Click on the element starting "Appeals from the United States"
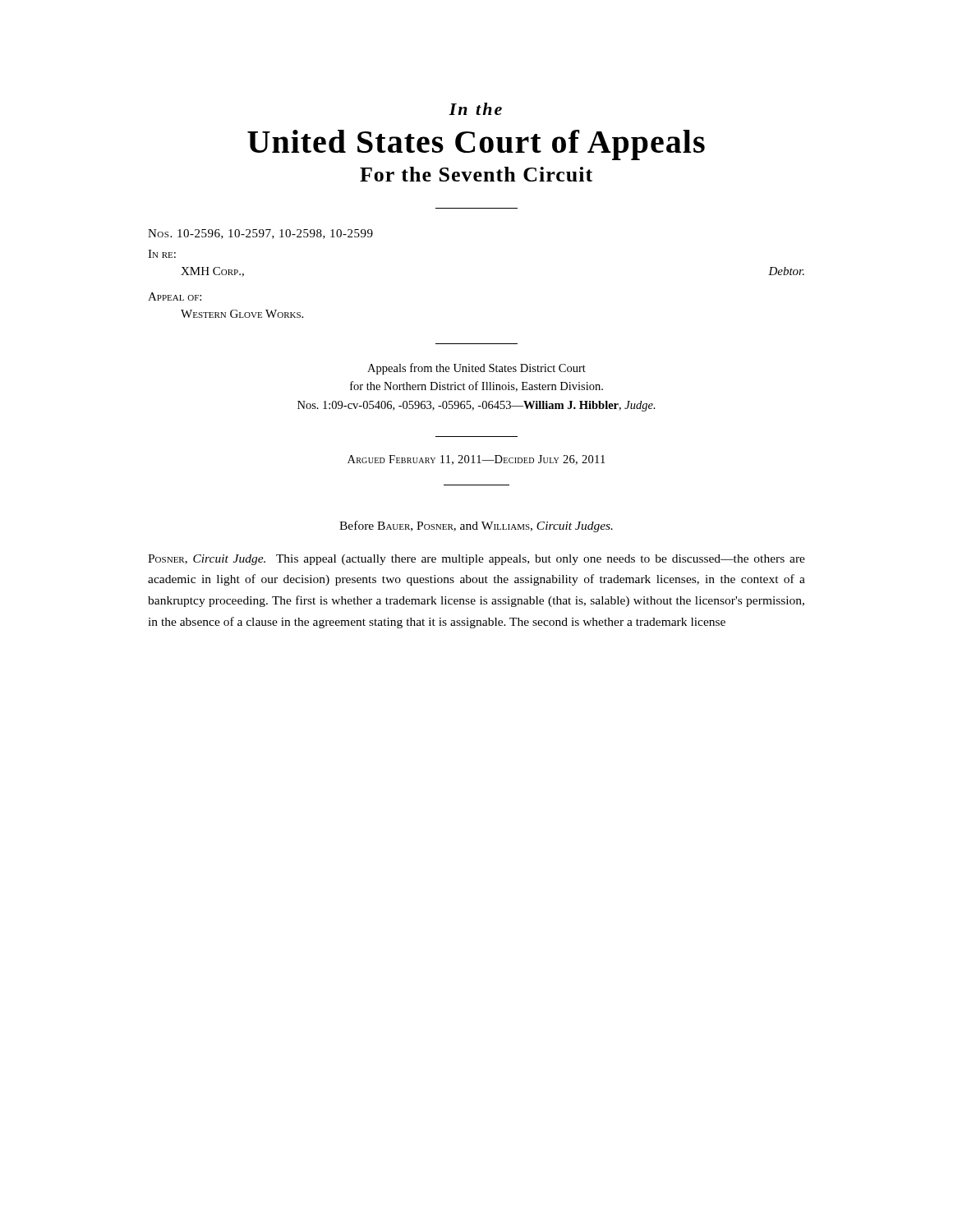Image resolution: width=953 pixels, height=1232 pixels. coord(476,402)
